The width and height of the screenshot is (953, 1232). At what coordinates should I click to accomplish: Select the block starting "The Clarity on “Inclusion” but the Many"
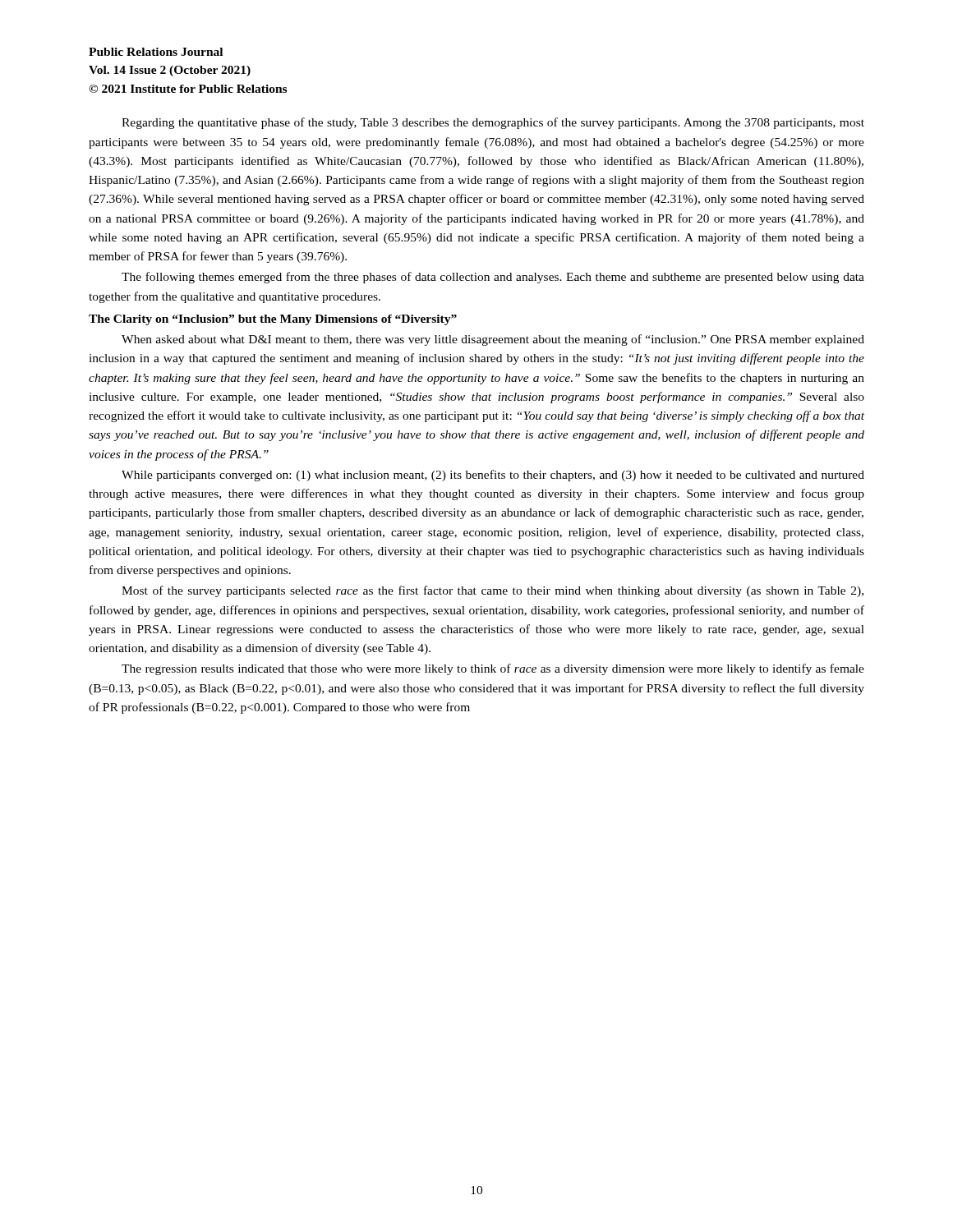point(273,318)
